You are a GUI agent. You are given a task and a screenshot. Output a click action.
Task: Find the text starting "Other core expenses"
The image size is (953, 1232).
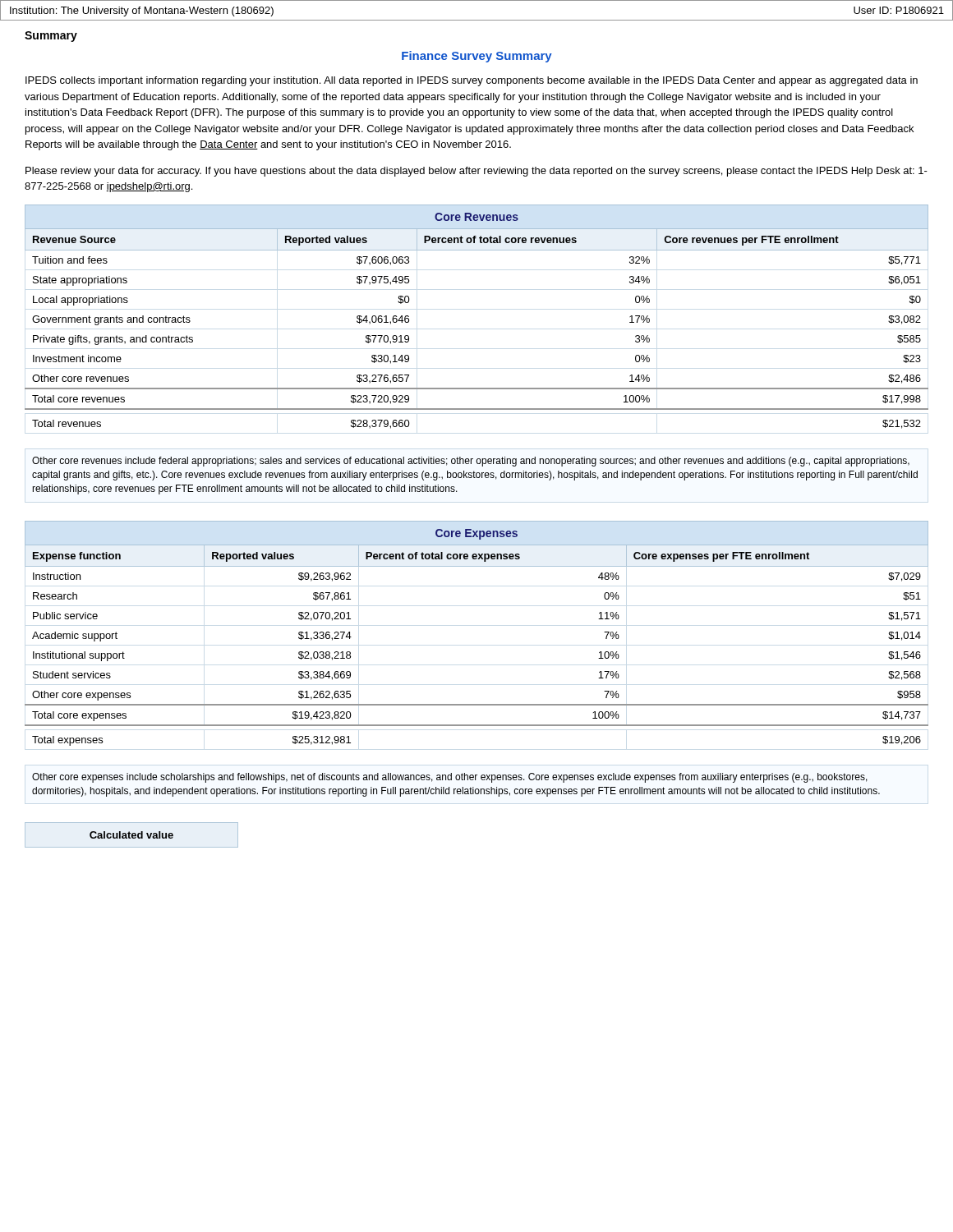pyautogui.click(x=456, y=784)
